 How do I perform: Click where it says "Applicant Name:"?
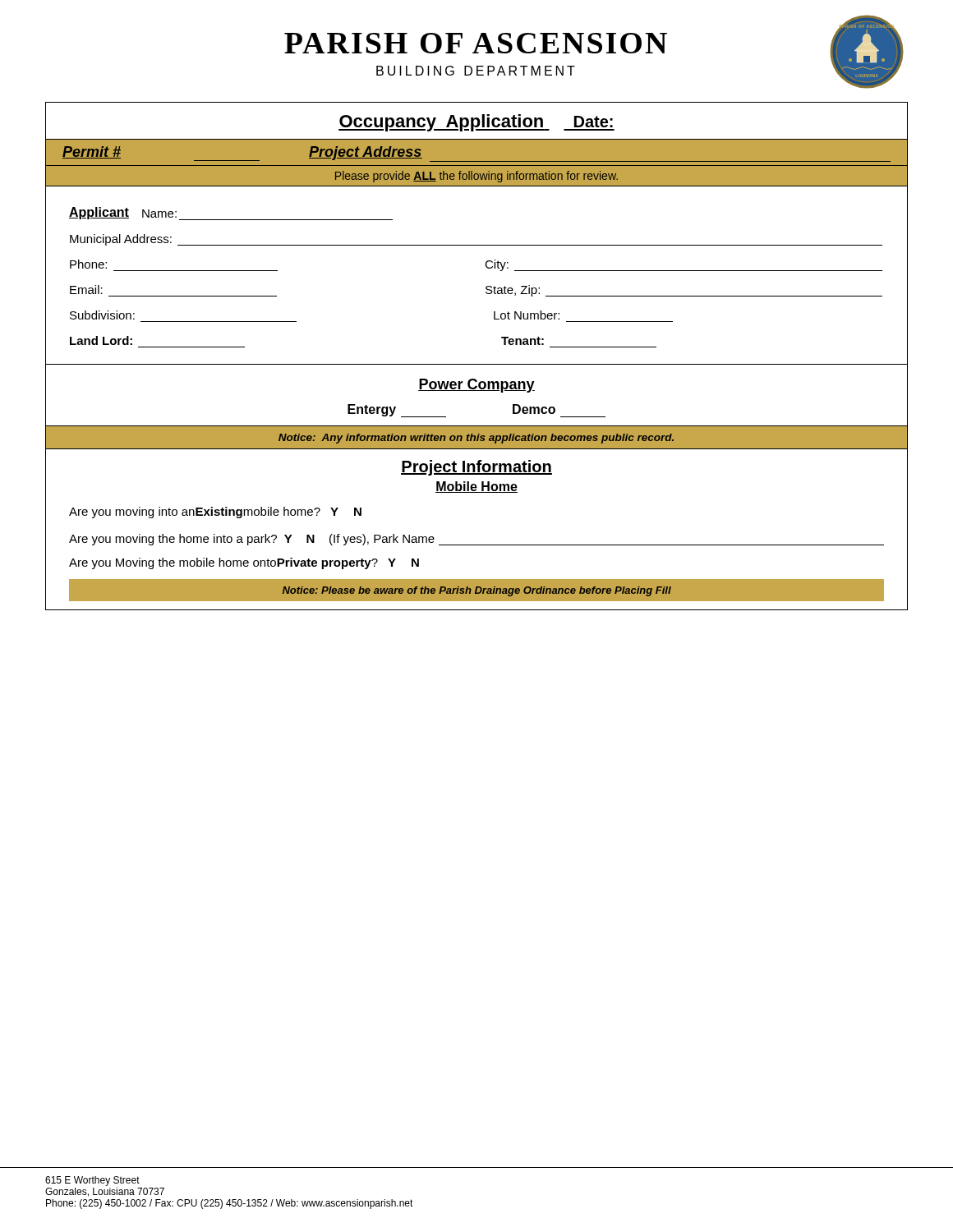231,212
